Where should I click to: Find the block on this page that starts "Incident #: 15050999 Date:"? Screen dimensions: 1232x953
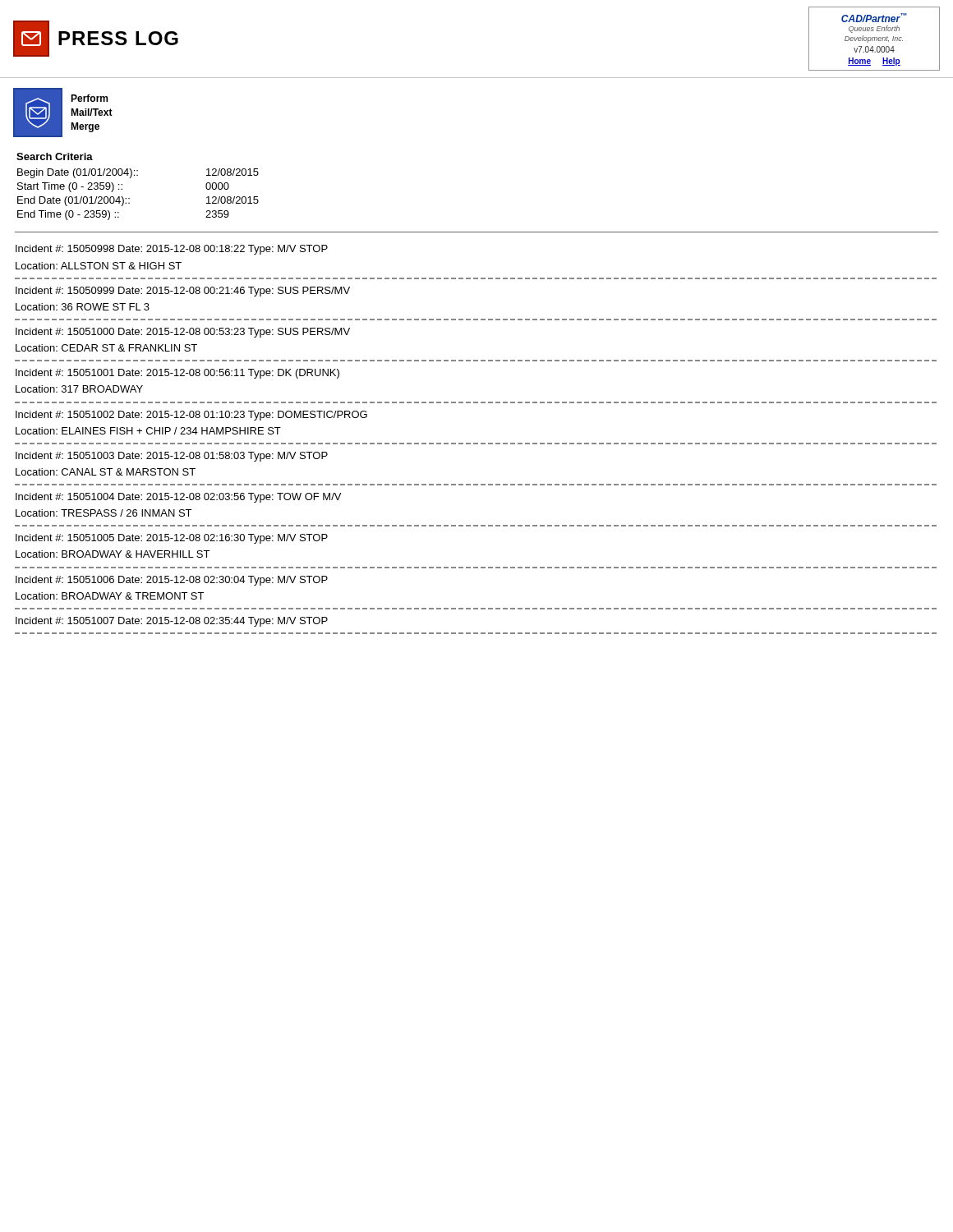pos(182,298)
